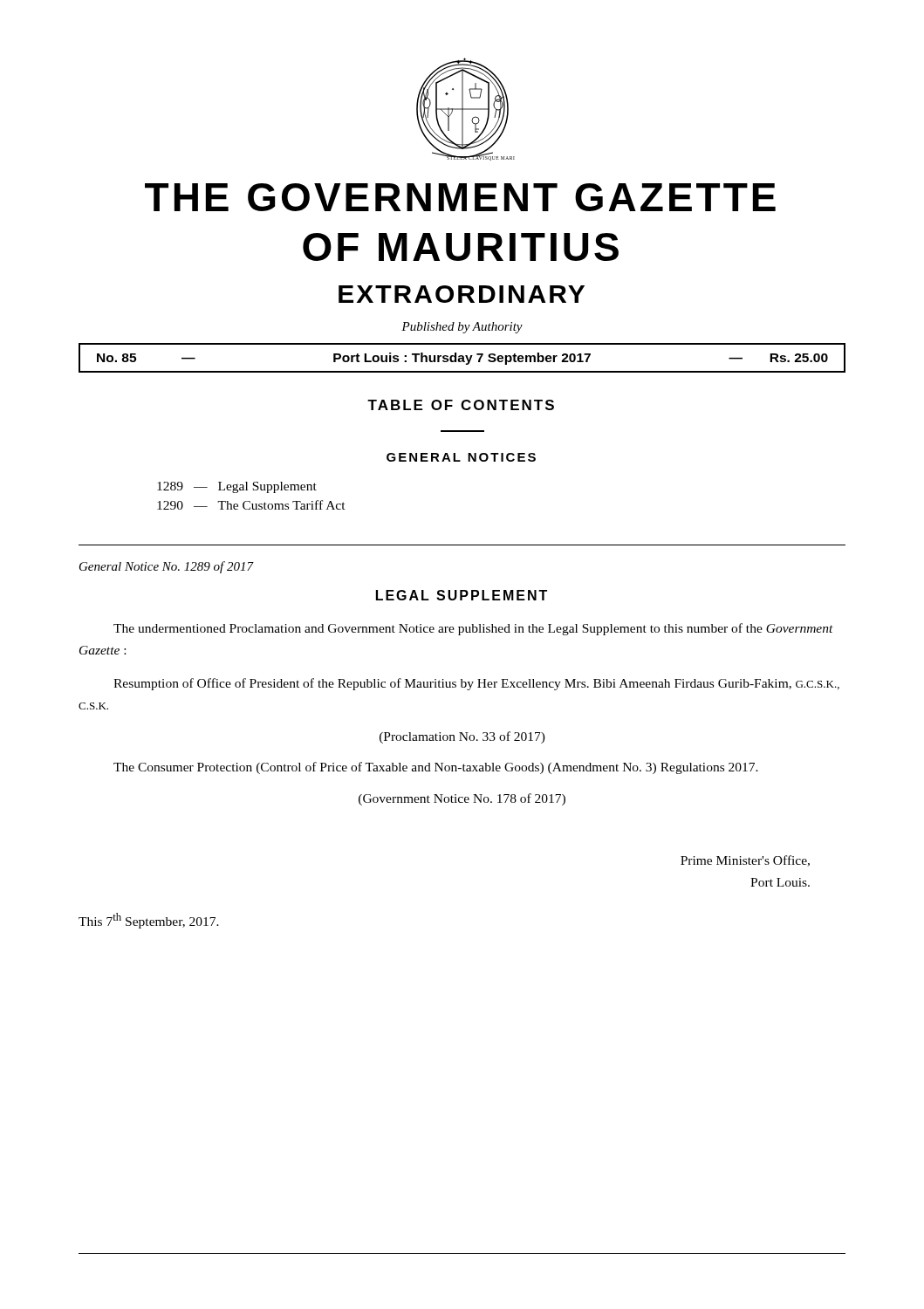Find the illustration
The image size is (924, 1309).
(462, 109)
